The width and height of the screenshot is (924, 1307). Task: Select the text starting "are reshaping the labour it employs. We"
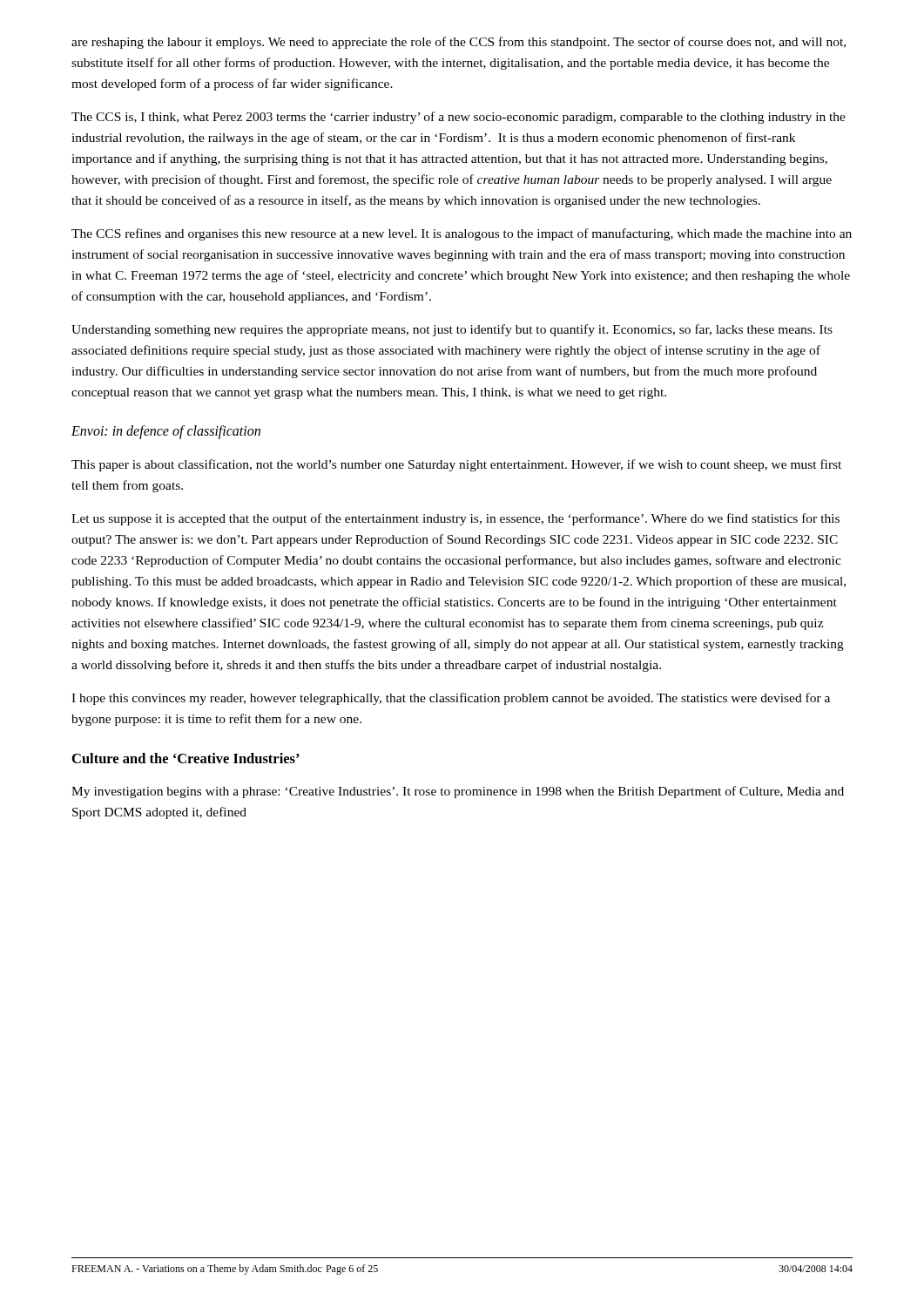coord(459,62)
